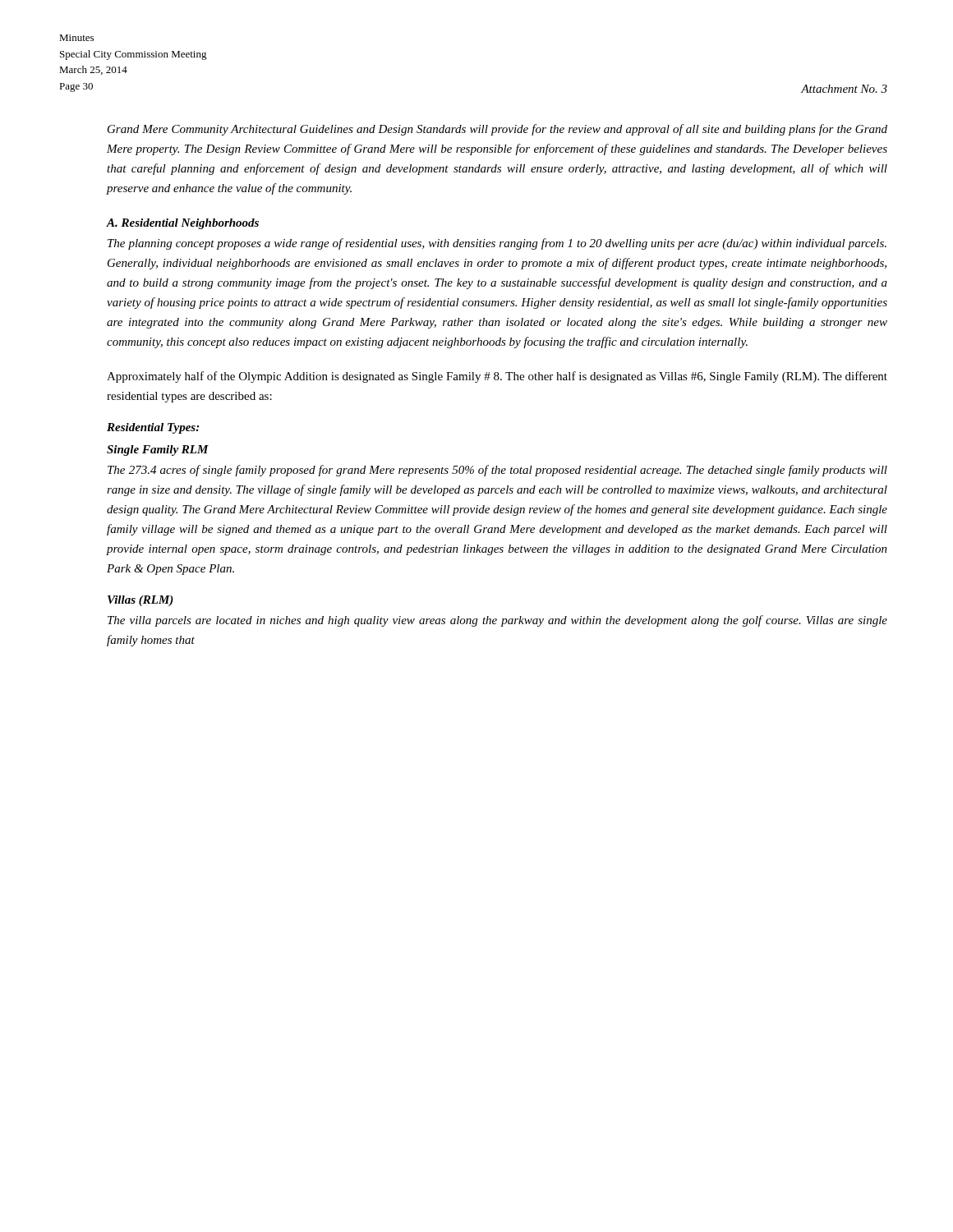
Task: Click on the section header with the text "Villas (RLM)"
Action: click(x=140, y=600)
